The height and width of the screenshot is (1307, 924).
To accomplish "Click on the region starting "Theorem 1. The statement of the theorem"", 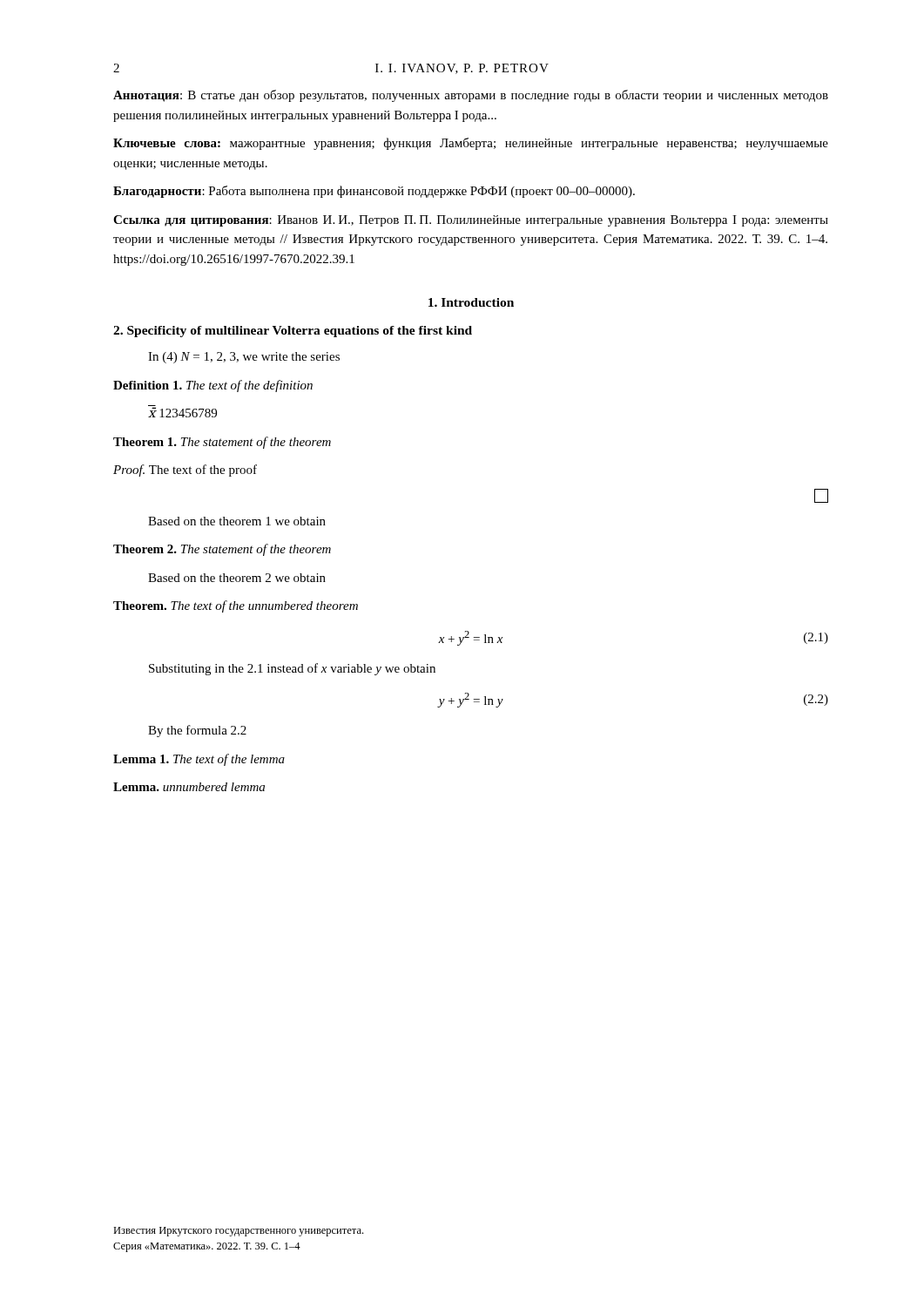I will click(222, 441).
